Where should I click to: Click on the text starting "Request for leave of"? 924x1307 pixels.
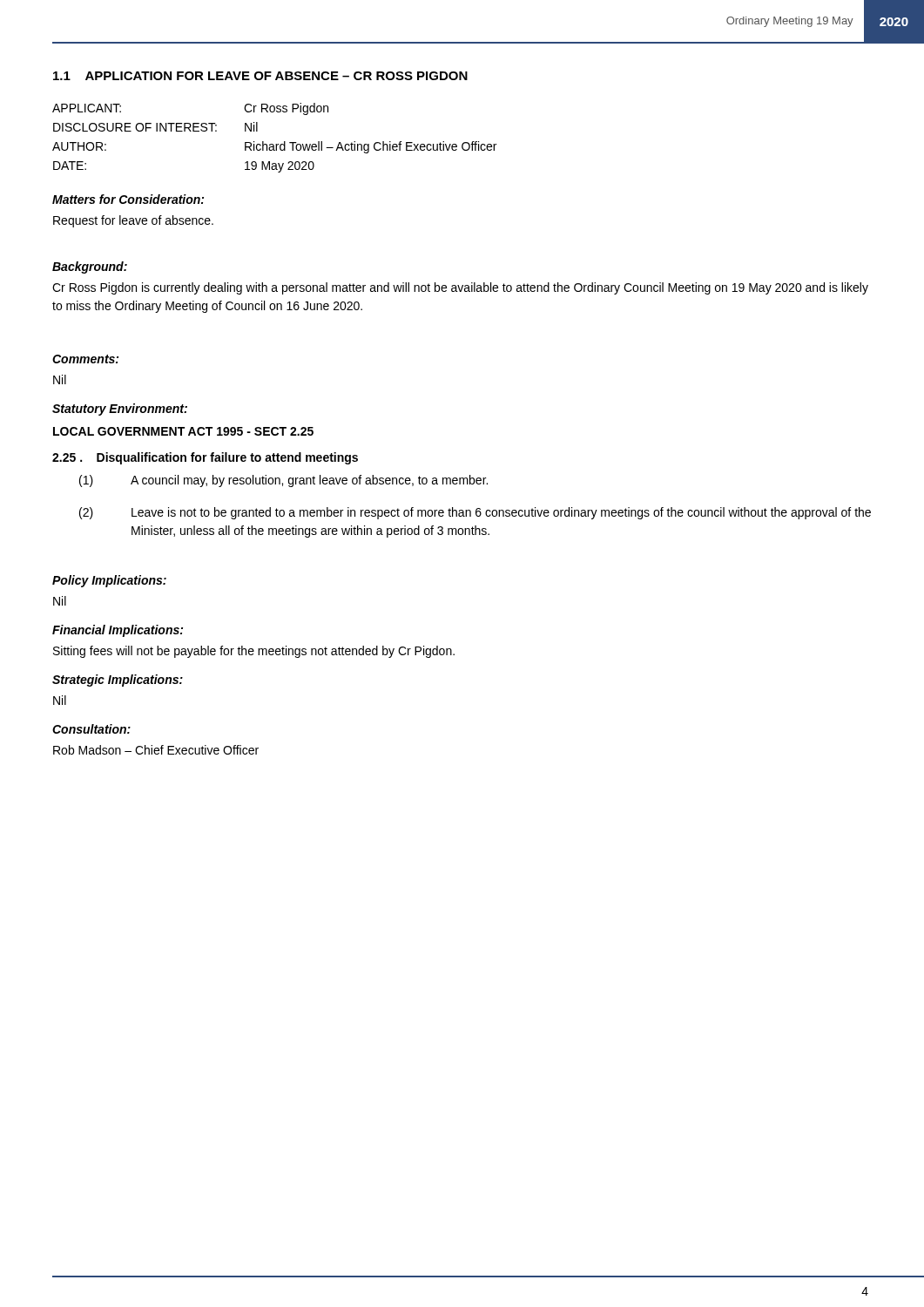[133, 220]
